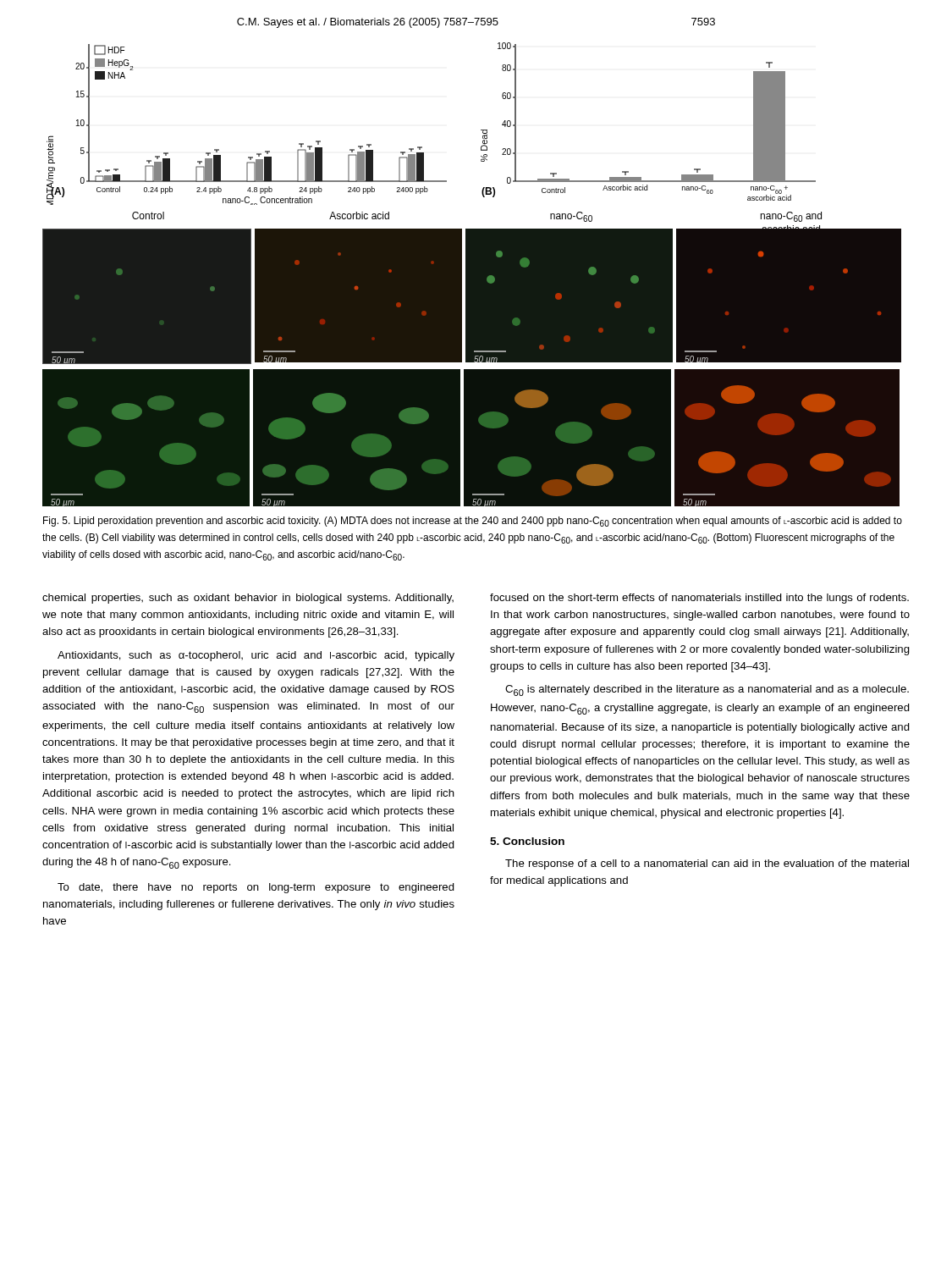Select the region starting "Fig. 5. Lipid"
The height and width of the screenshot is (1270, 952).
click(472, 539)
